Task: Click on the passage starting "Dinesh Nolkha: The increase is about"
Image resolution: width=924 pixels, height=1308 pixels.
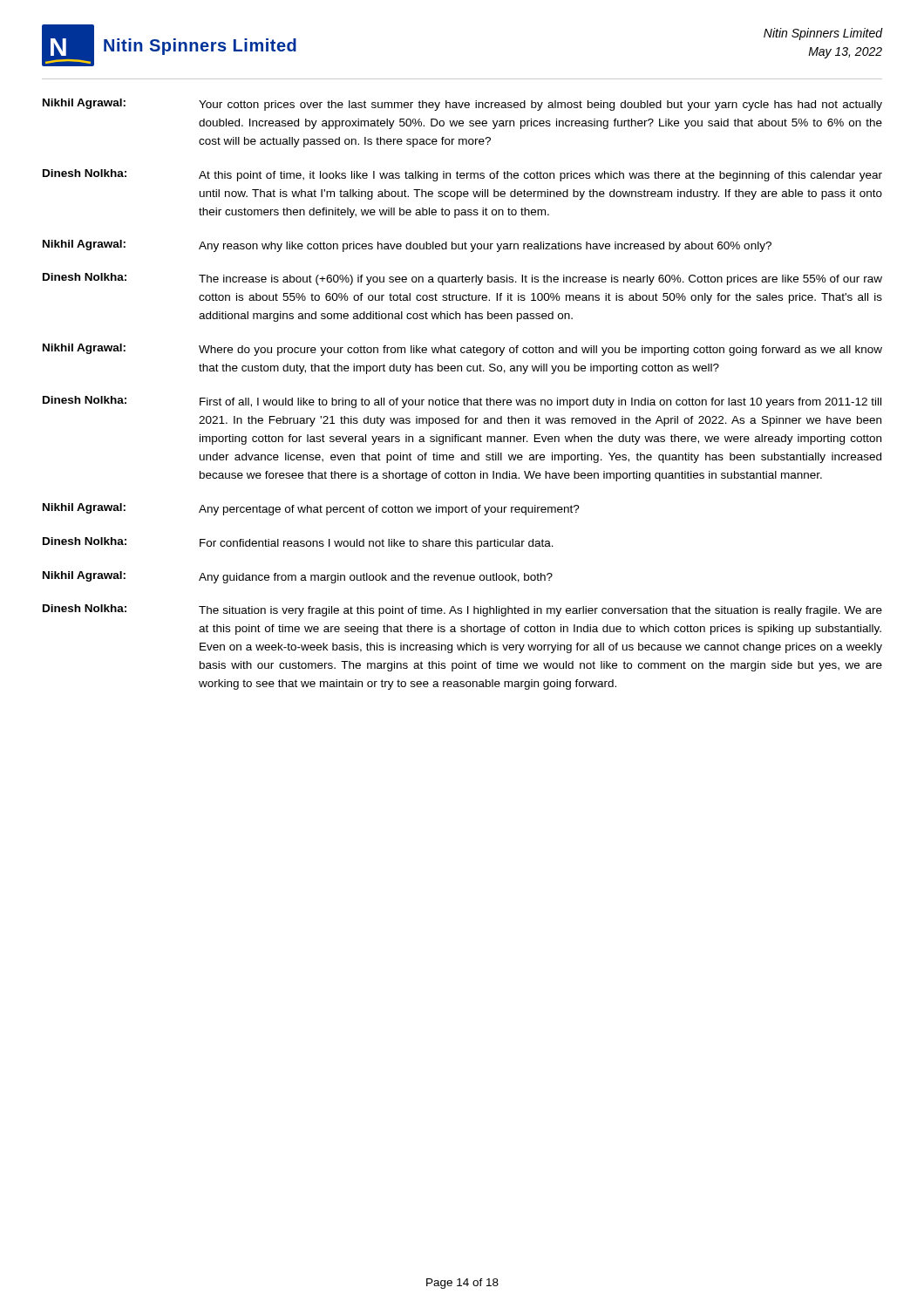Action: click(462, 298)
